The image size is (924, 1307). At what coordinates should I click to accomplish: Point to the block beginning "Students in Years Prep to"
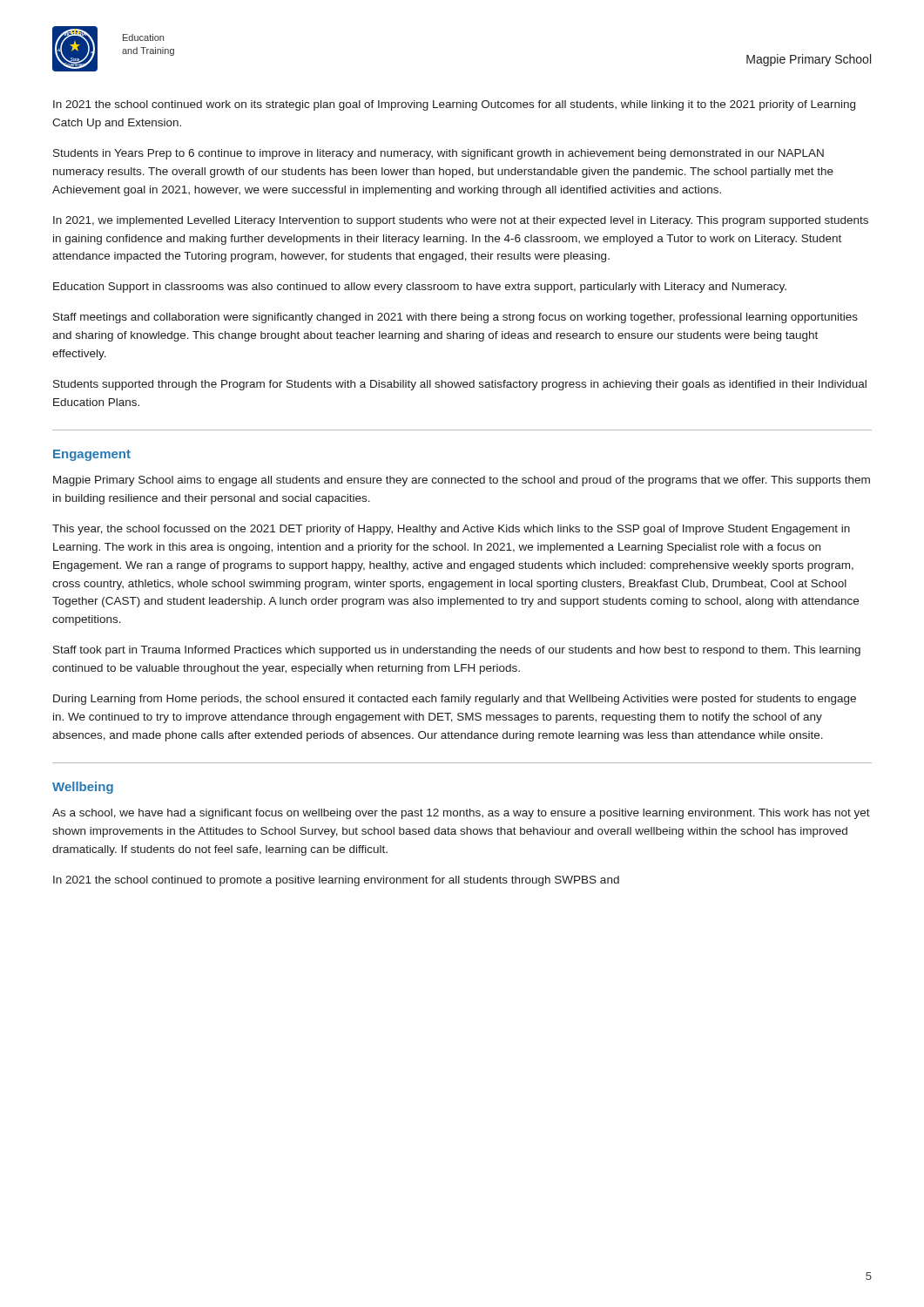[x=443, y=171]
